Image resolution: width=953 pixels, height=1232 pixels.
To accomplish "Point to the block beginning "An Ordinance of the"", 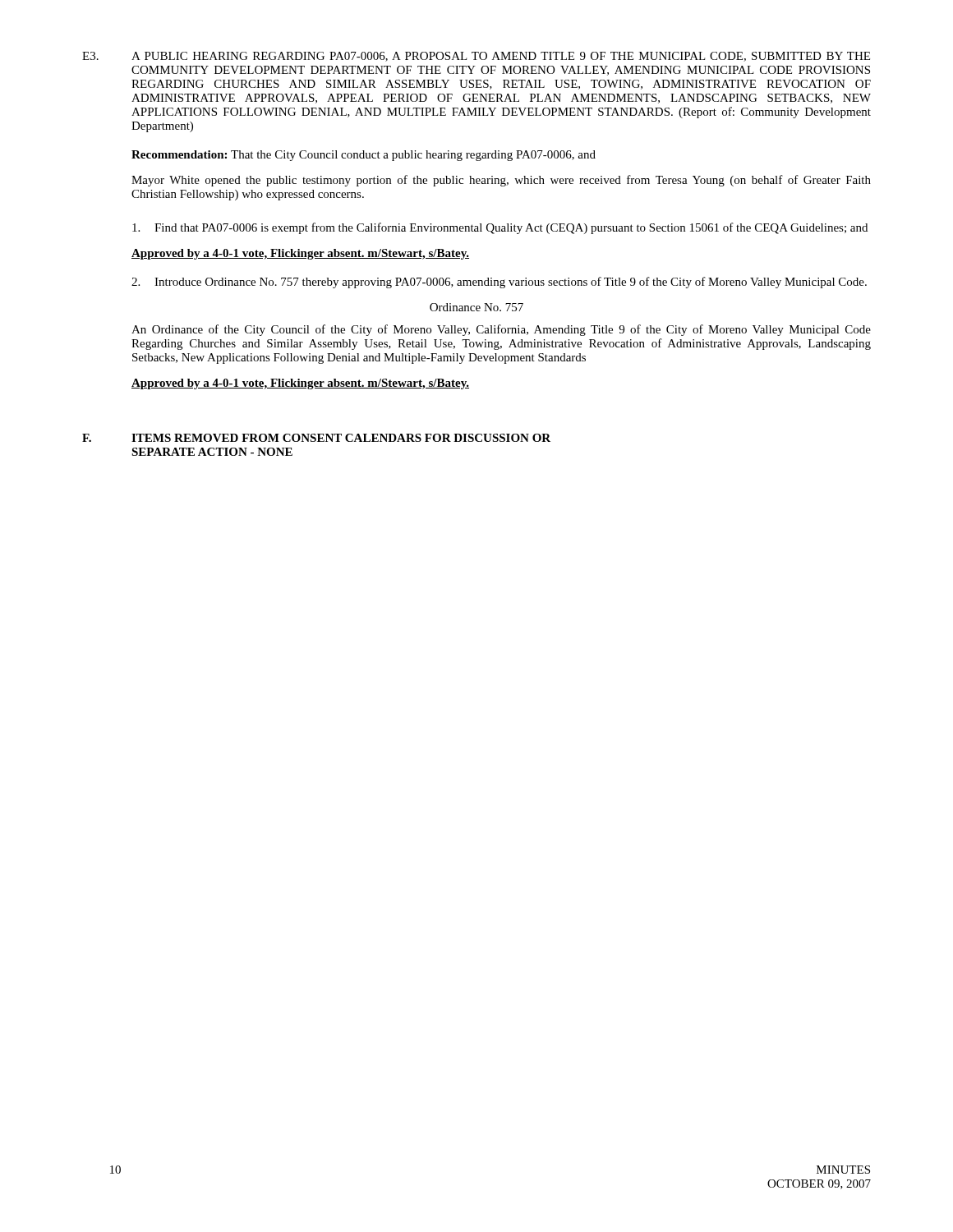I will click(x=501, y=343).
